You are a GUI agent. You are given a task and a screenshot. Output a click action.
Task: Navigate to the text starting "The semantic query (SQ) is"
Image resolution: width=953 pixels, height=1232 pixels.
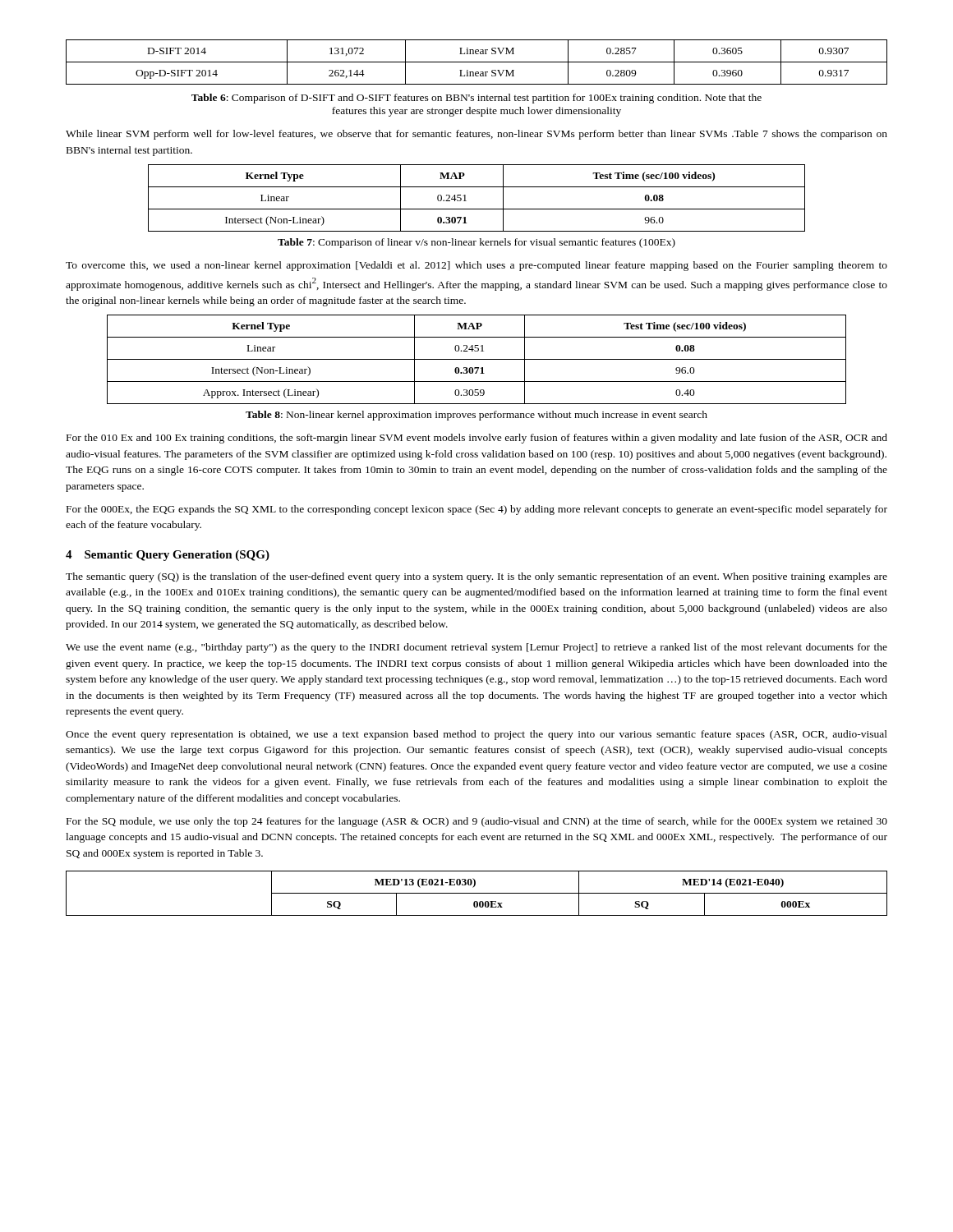point(476,600)
